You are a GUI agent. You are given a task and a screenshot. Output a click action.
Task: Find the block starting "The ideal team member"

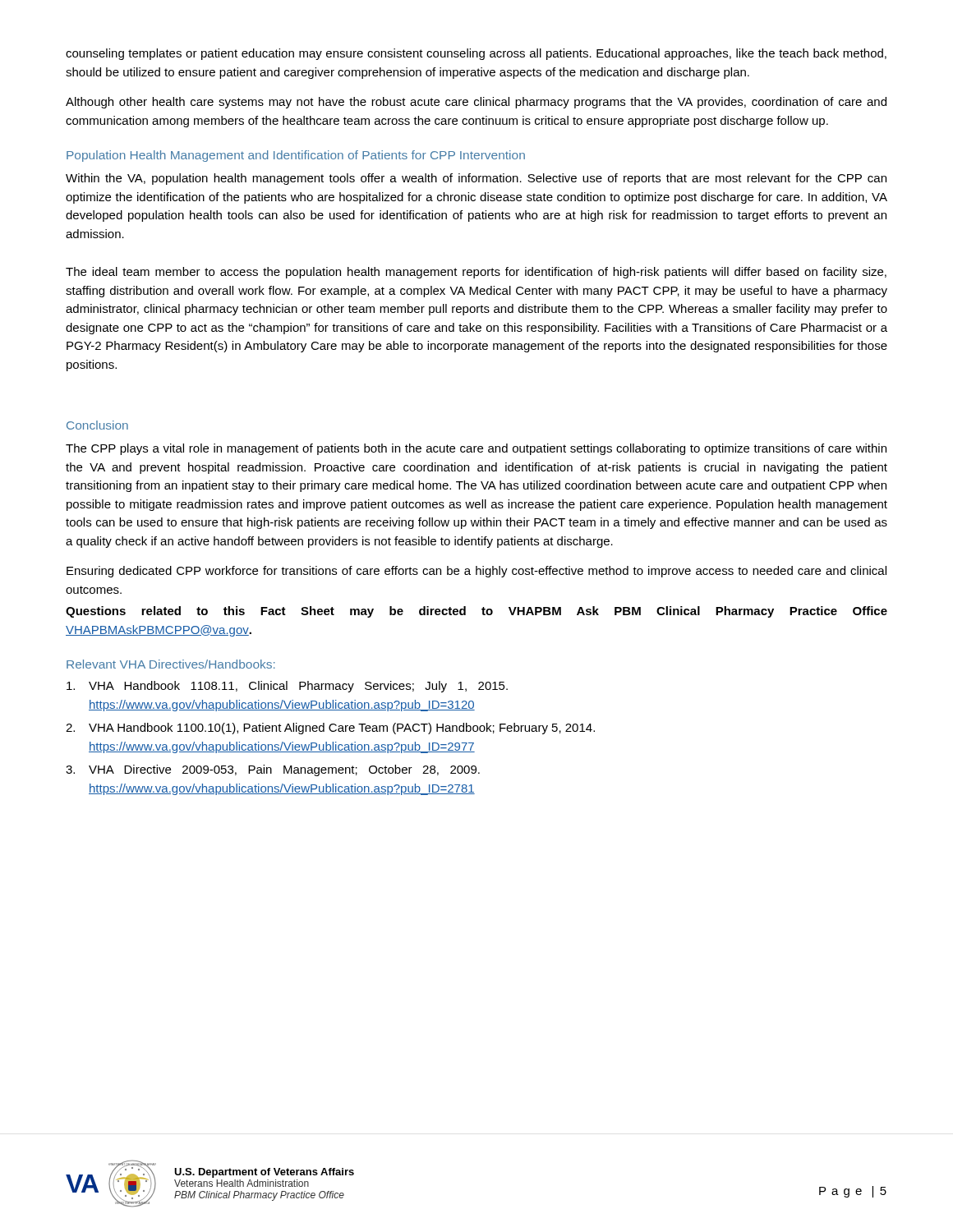(476, 318)
